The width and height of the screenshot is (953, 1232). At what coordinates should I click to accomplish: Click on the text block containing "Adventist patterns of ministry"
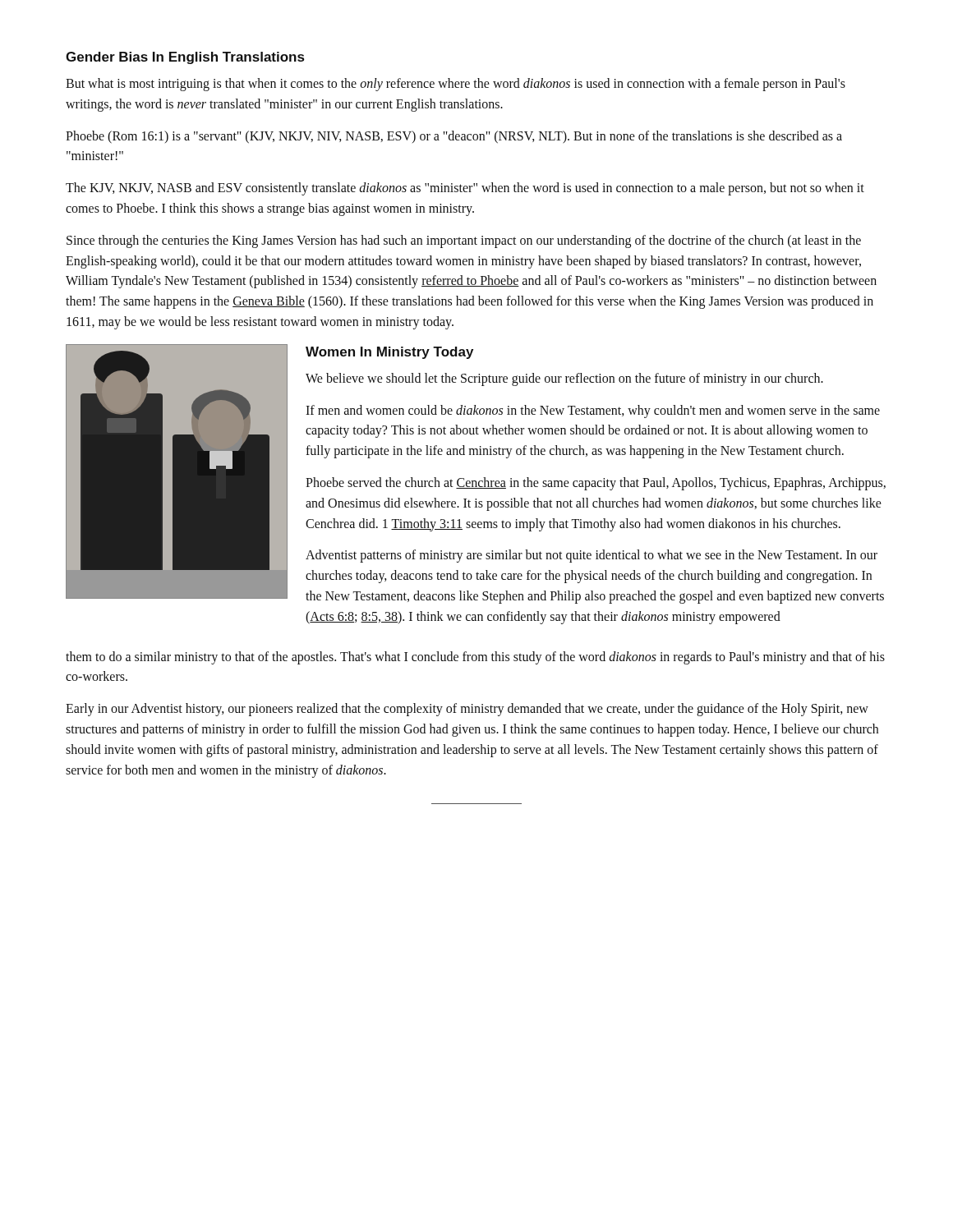595,586
